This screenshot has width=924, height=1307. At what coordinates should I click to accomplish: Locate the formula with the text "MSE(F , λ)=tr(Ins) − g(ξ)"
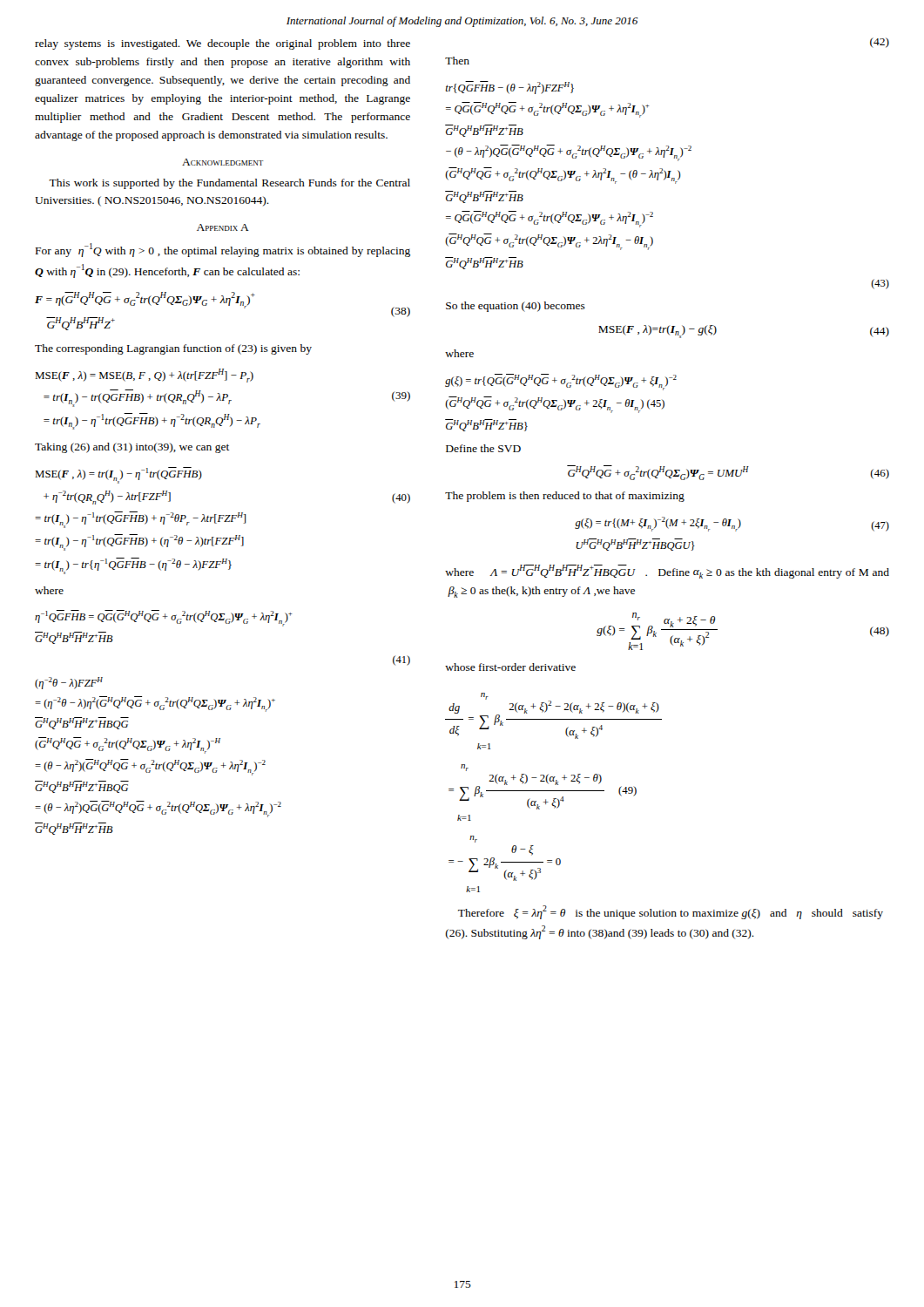[667, 331]
